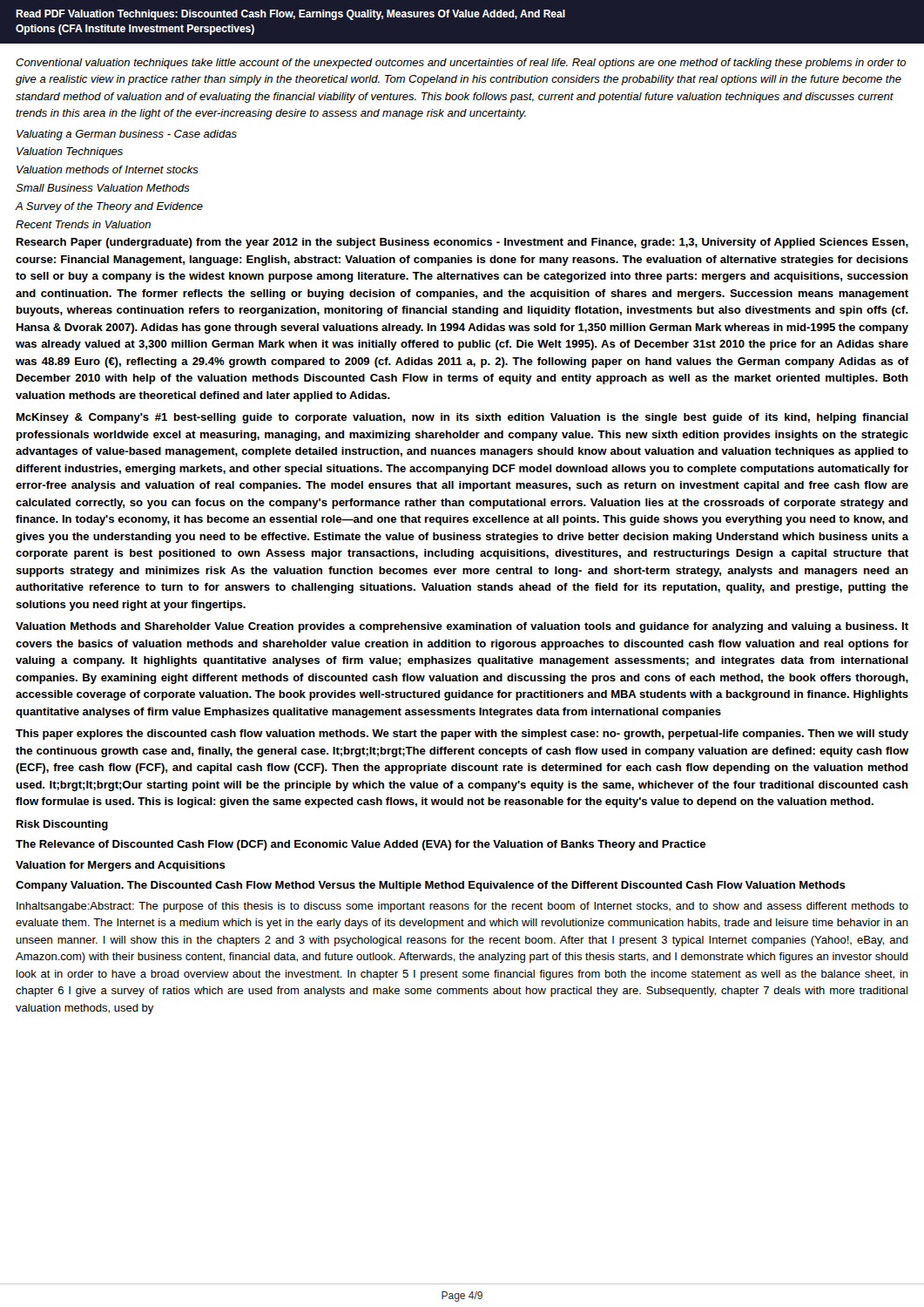Image resolution: width=924 pixels, height=1307 pixels.
Task: Point to "Recent Trends in Valuation"
Action: 83,224
